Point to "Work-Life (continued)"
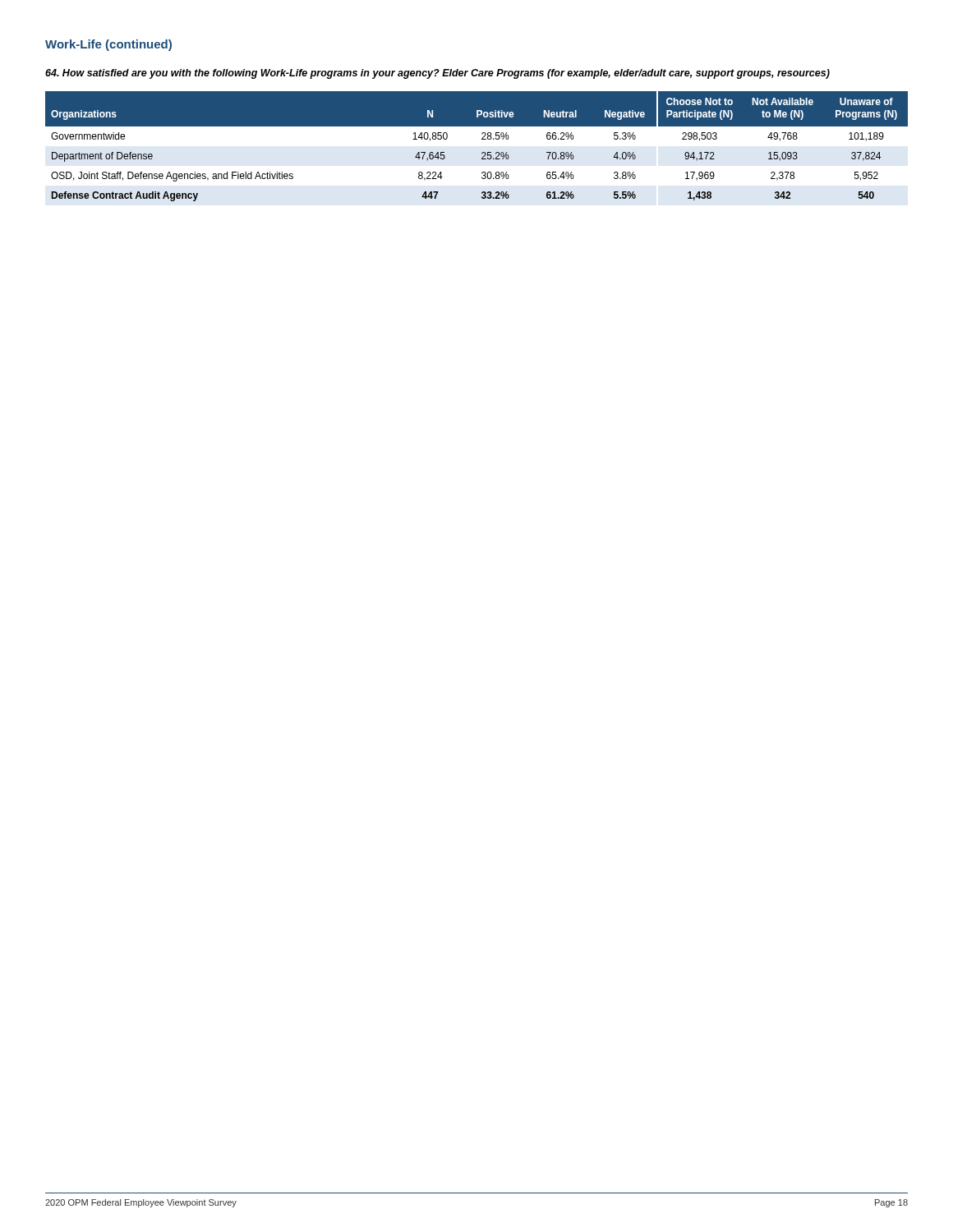The image size is (953, 1232). coord(109,44)
